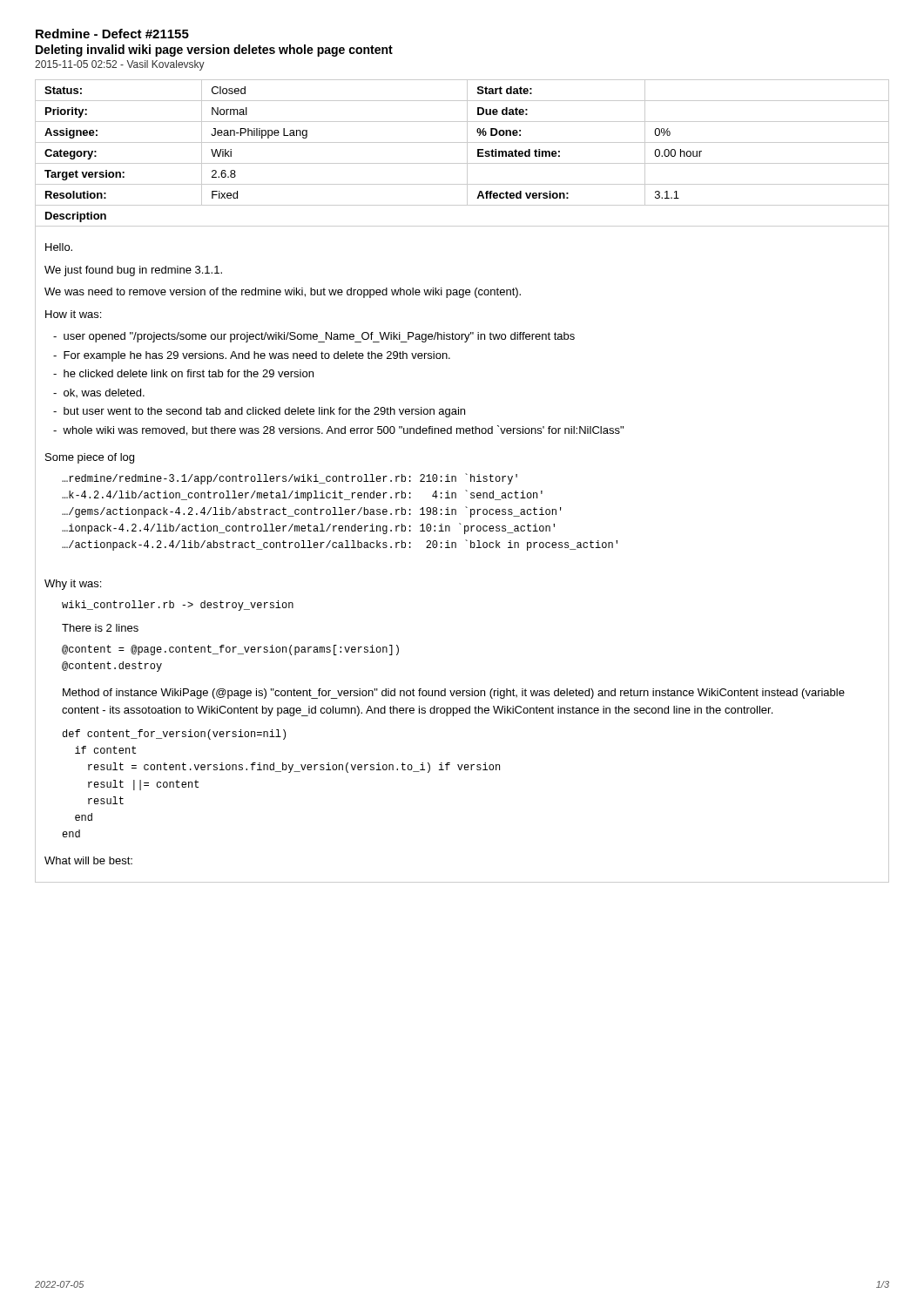Point to "Why it was:"
This screenshot has height=1307, width=924.
click(x=73, y=584)
